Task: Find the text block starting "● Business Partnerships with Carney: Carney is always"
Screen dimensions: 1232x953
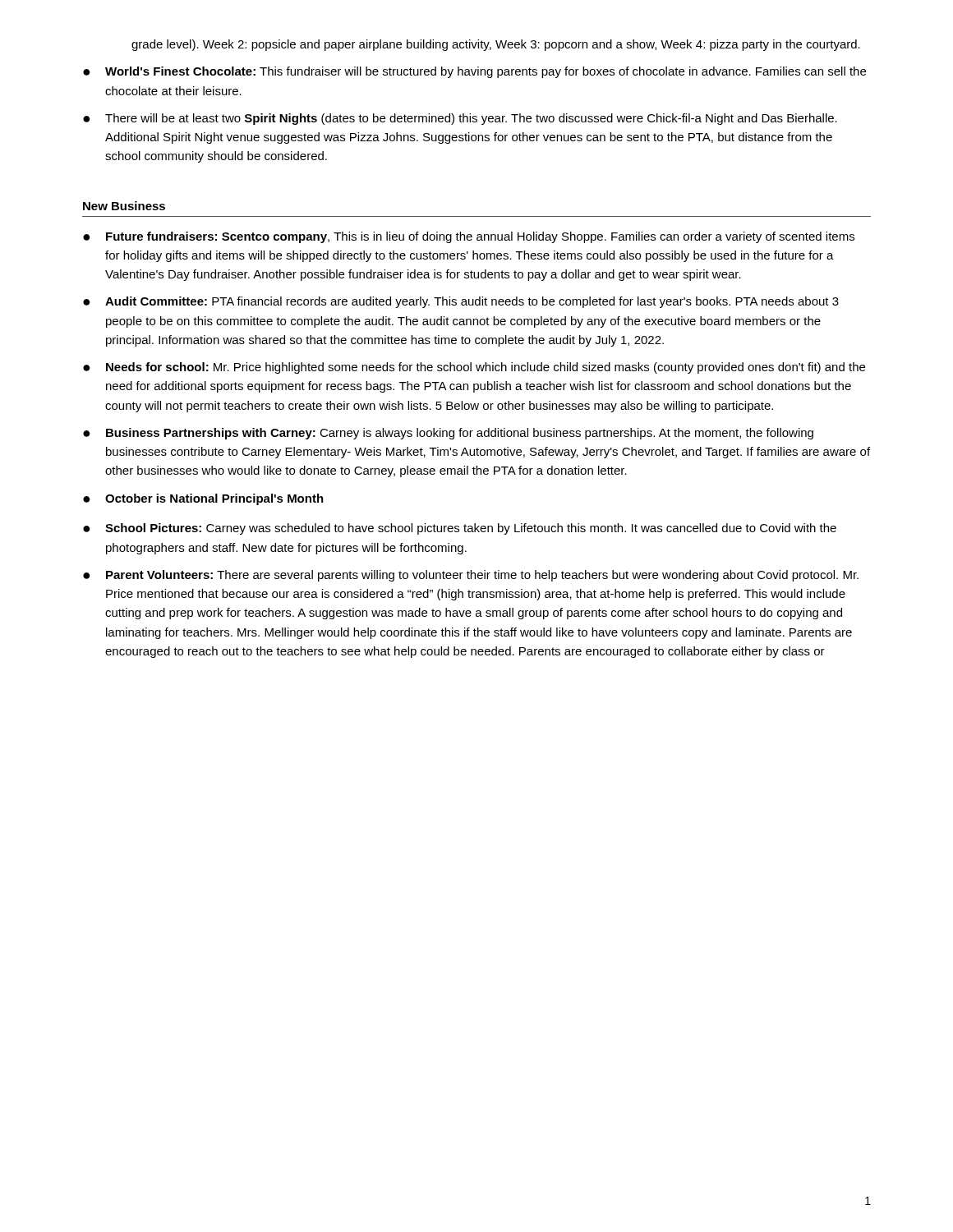Action: [476, 451]
